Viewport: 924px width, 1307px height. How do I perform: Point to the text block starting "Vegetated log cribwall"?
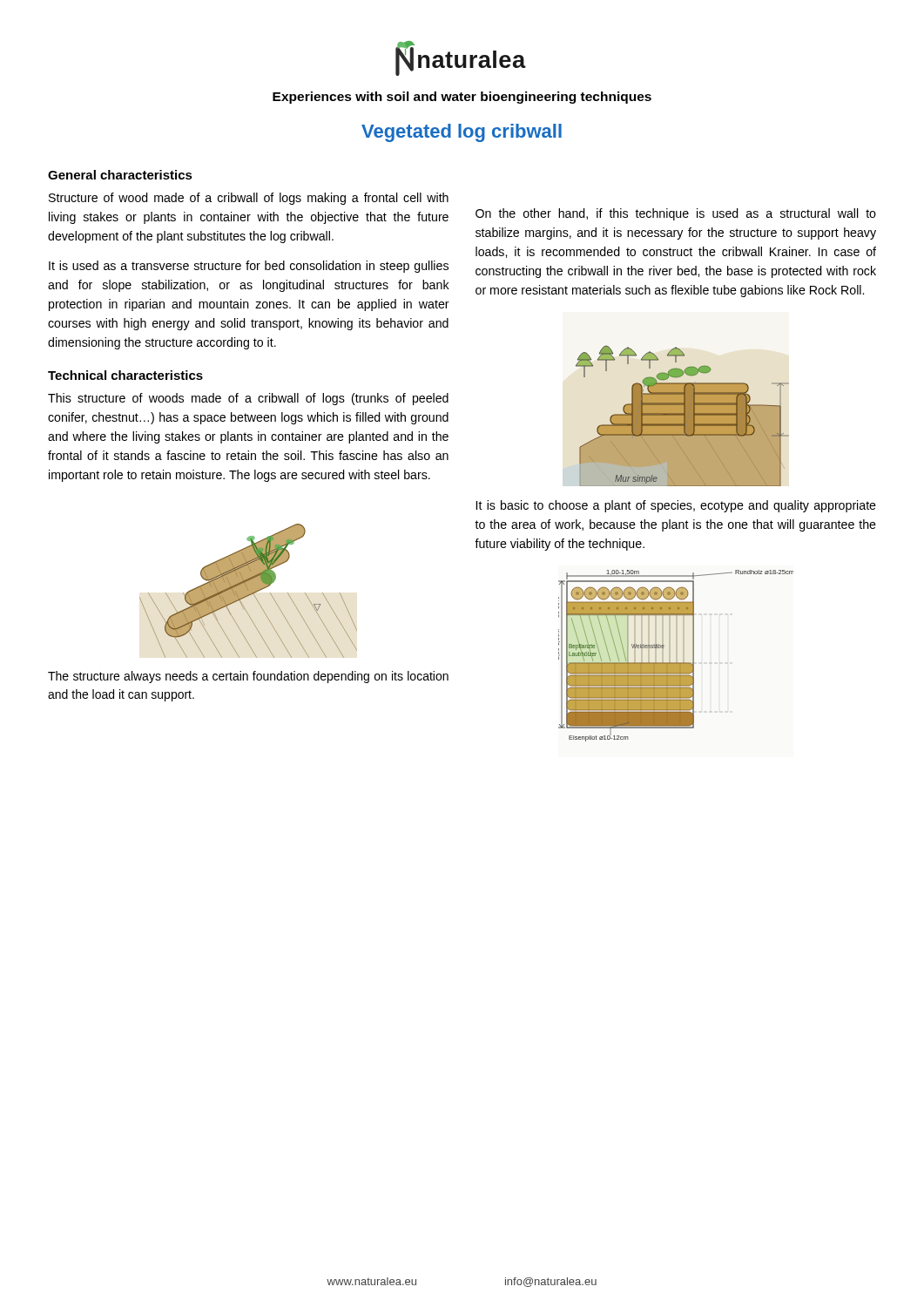[x=462, y=131]
